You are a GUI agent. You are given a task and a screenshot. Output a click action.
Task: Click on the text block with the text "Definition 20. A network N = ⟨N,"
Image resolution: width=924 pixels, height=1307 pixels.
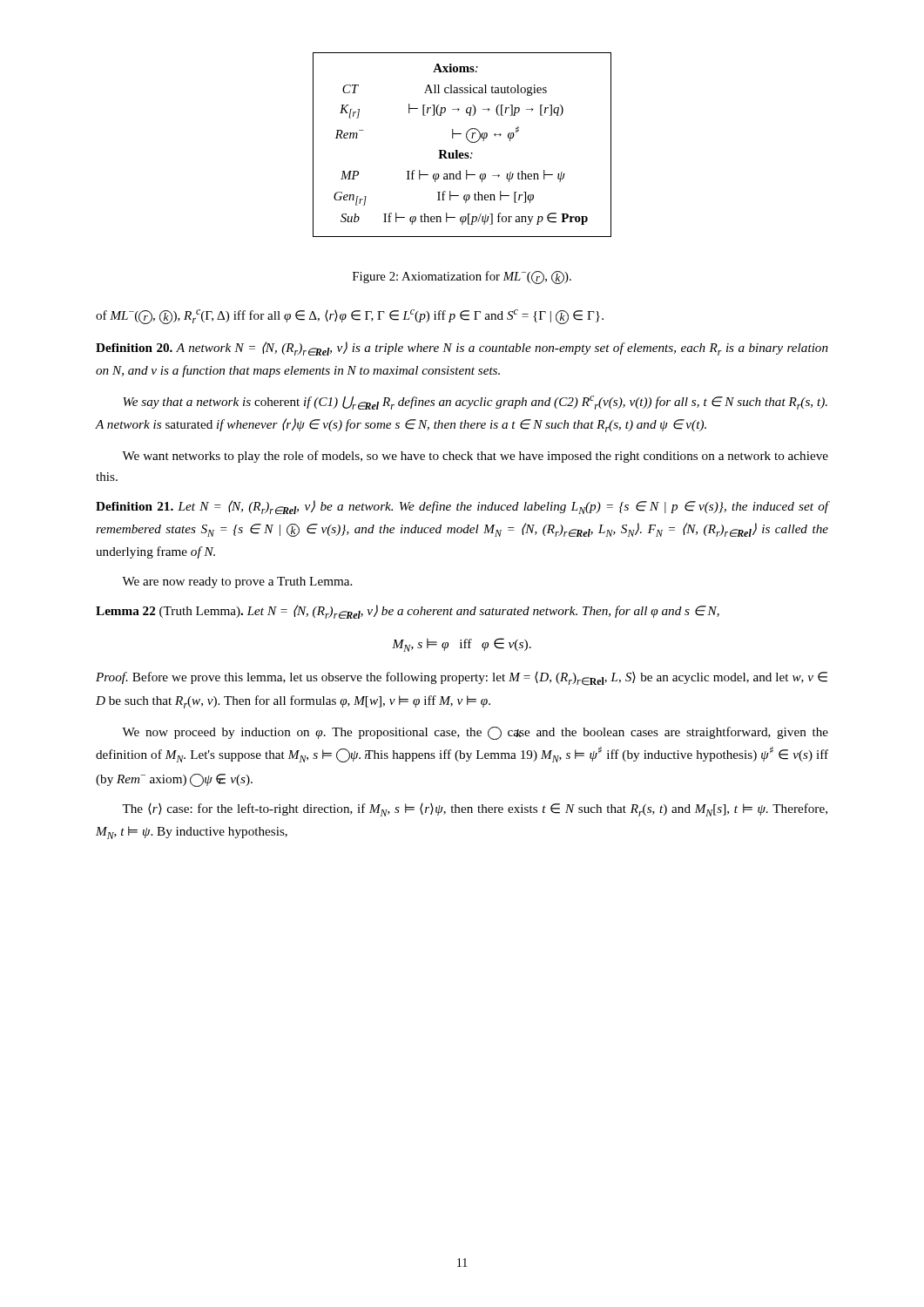pyautogui.click(x=462, y=358)
